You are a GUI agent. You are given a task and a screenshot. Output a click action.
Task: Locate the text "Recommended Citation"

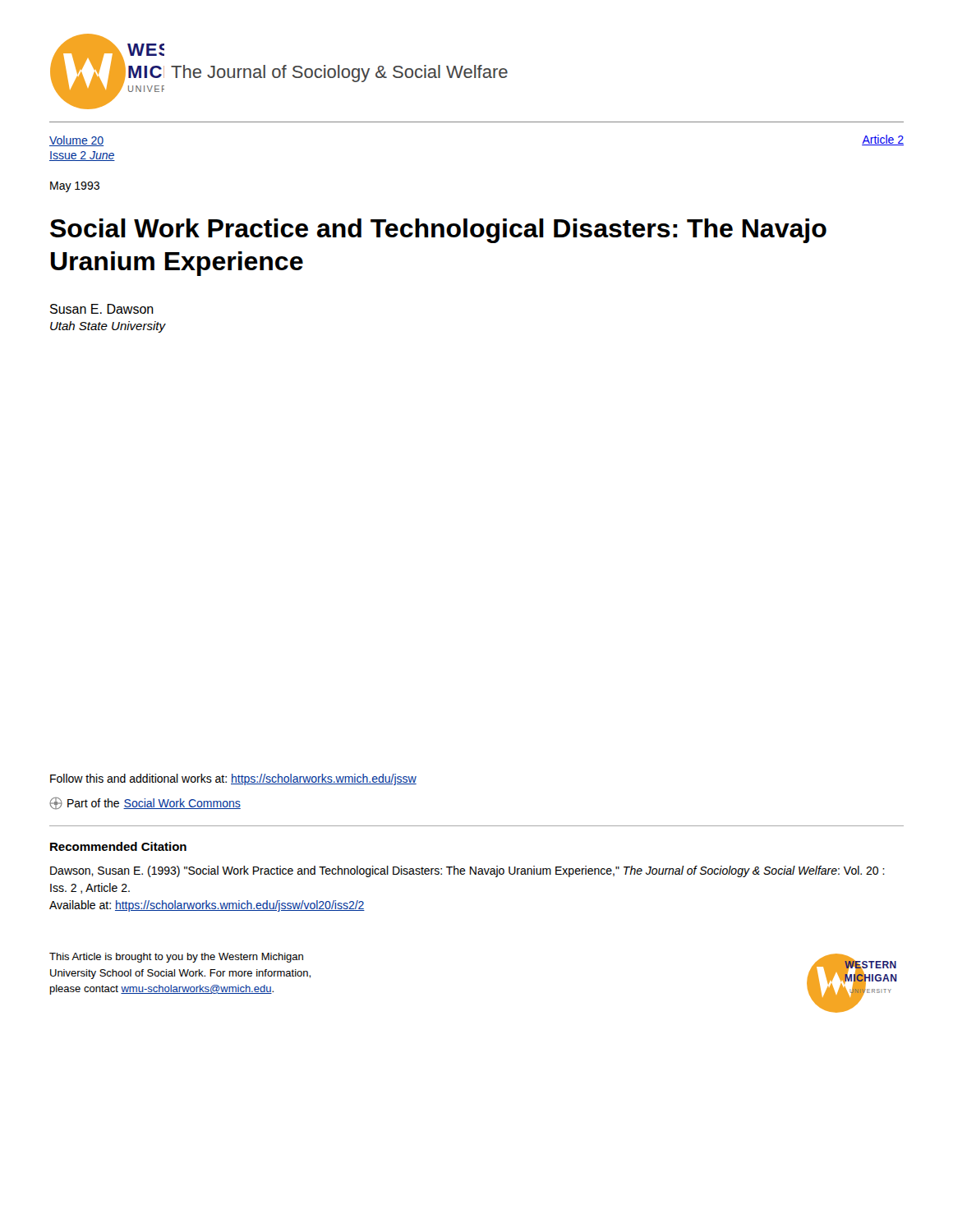pyautogui.click(x=118, y=846)
